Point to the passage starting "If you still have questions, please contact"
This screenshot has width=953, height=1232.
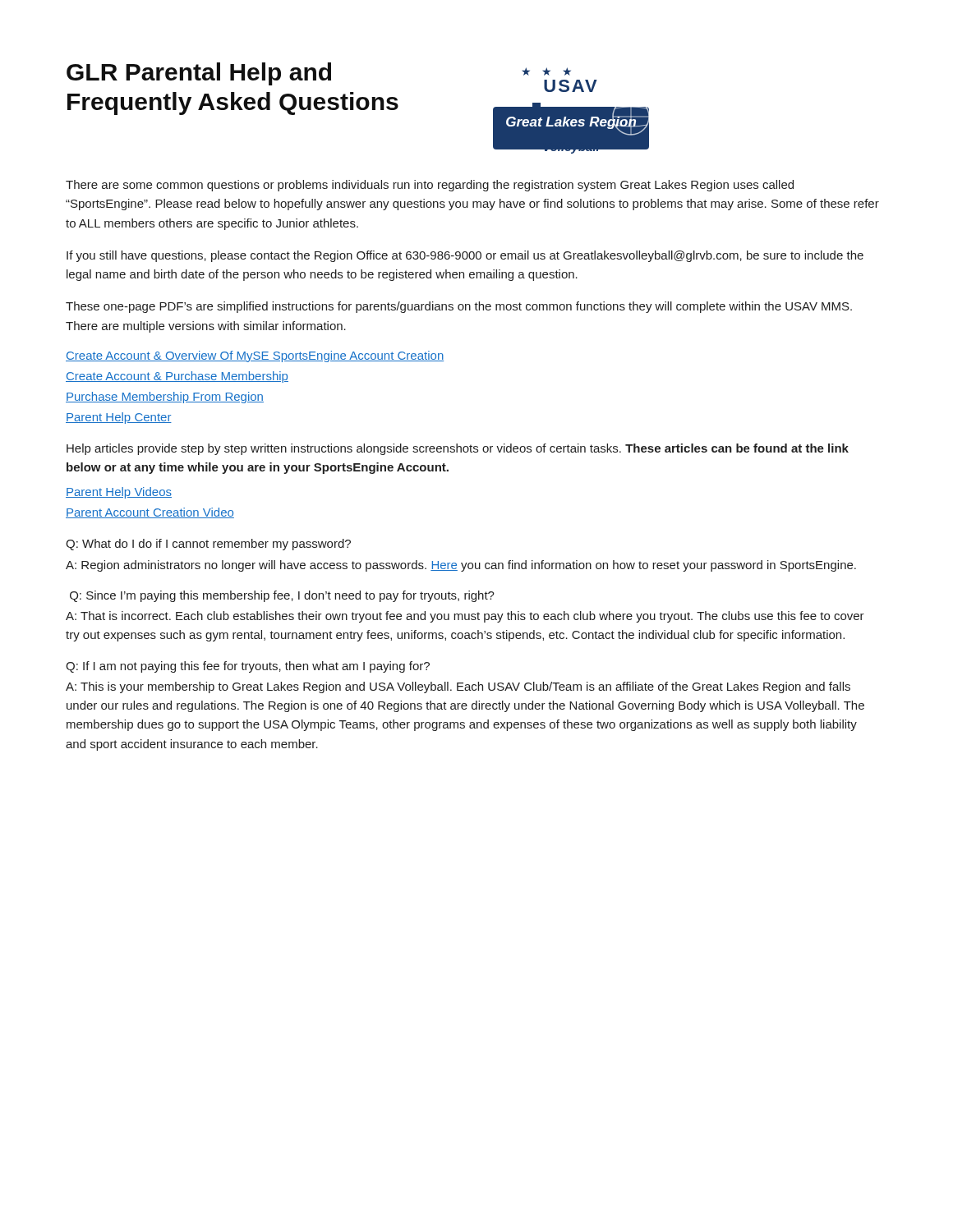click(x=465, y=264)
